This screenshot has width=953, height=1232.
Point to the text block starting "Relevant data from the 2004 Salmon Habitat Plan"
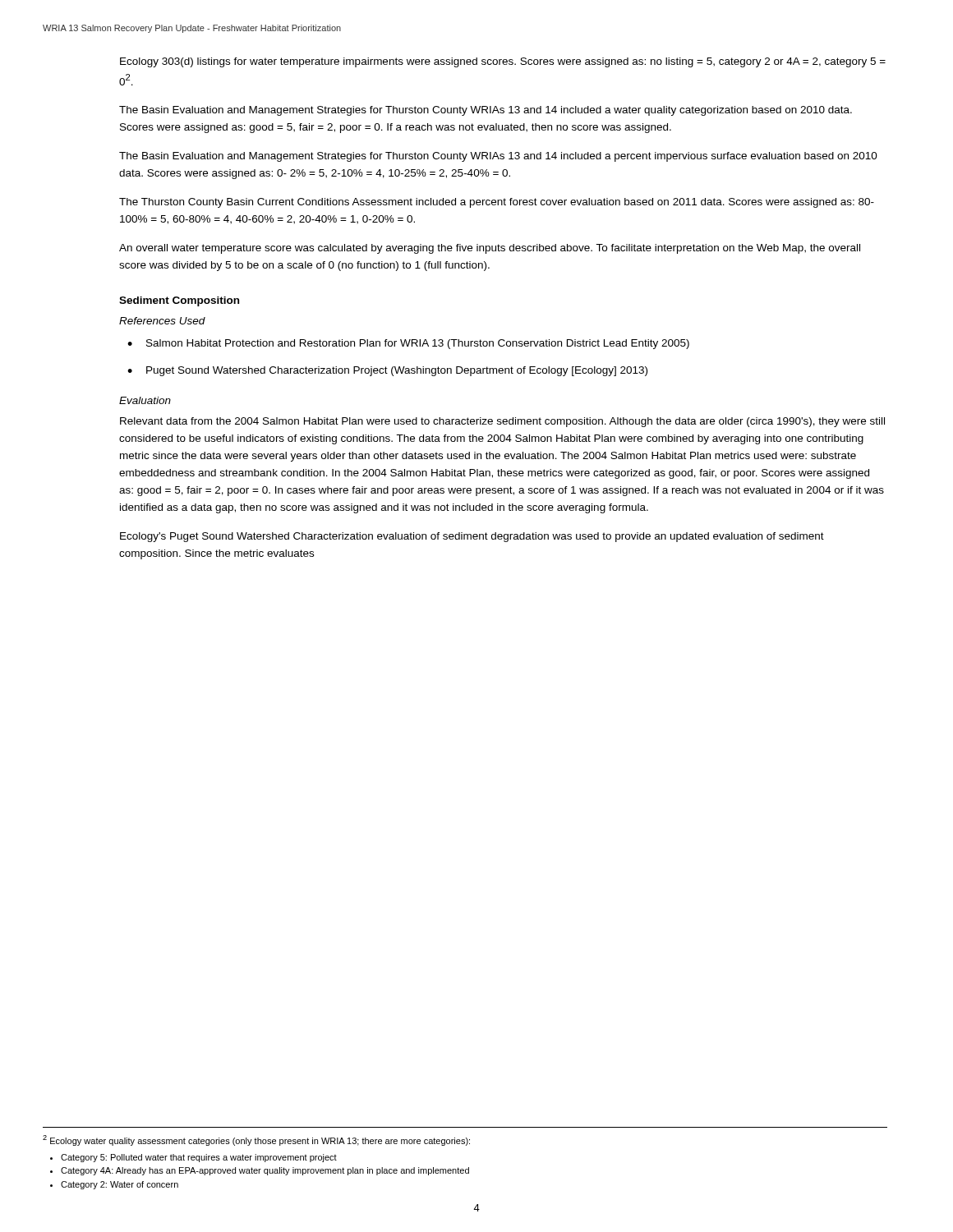[502, 464]
